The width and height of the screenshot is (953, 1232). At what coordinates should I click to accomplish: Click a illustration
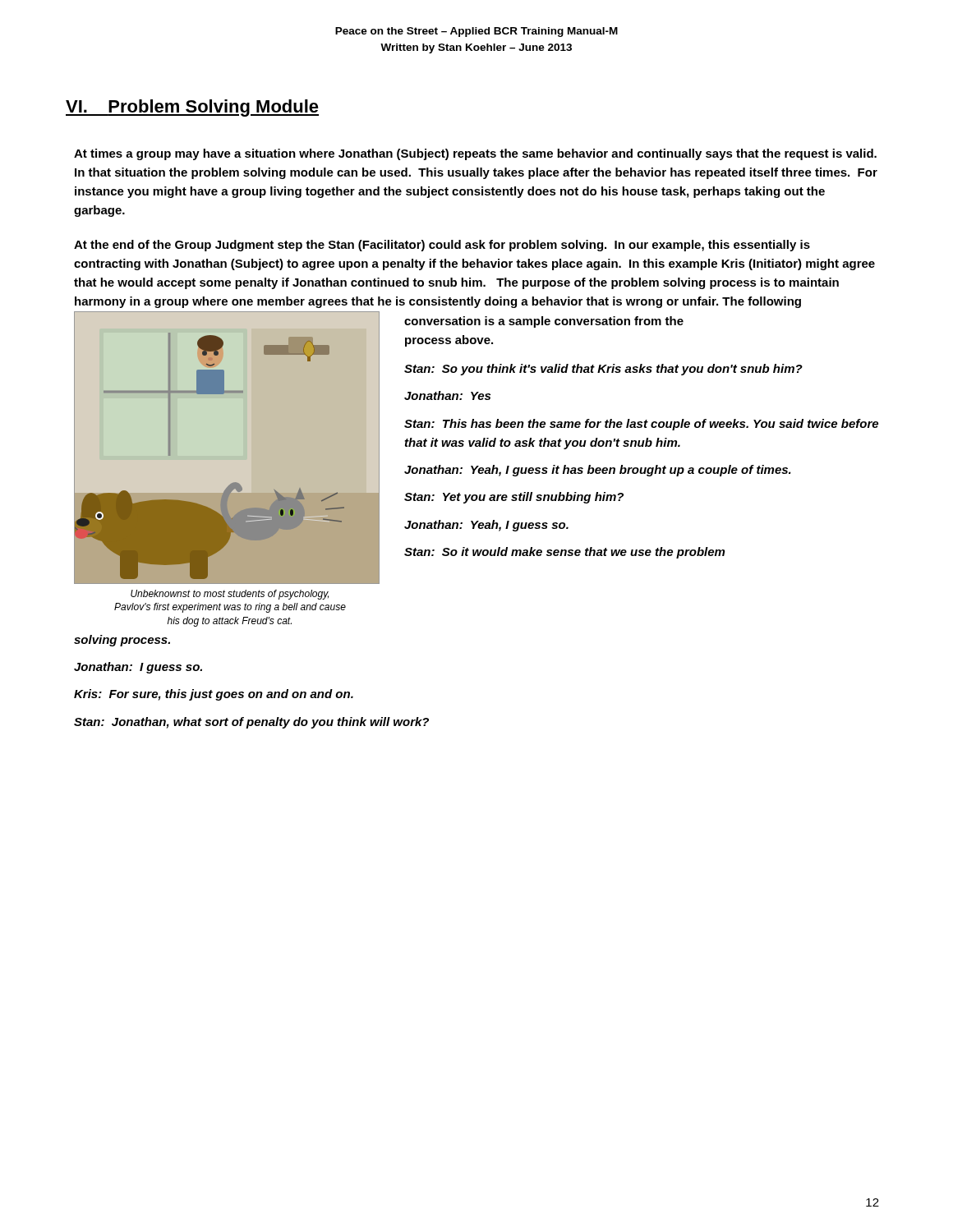pos(230,470)
